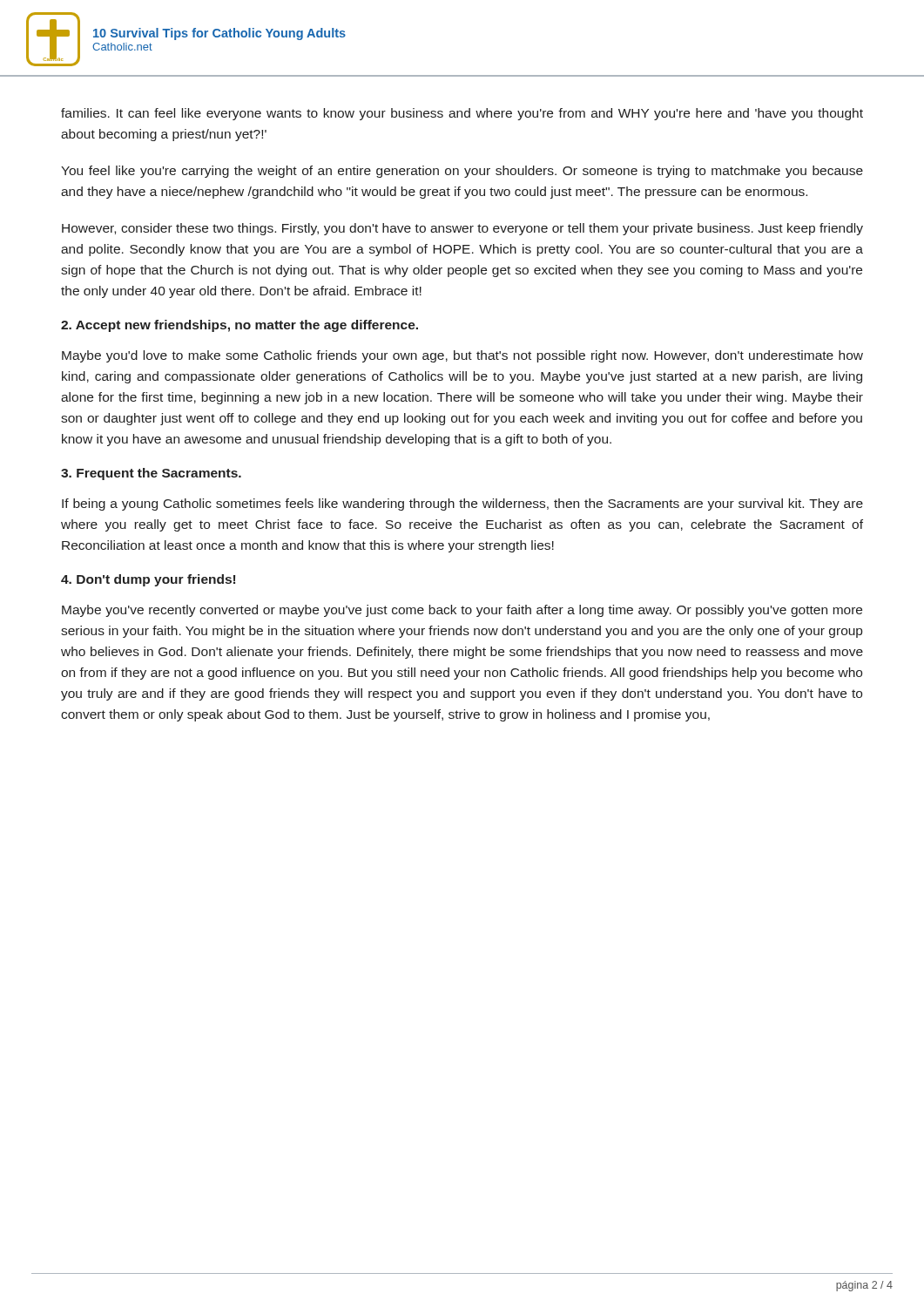Where does it say "4. Don't dump your friends!"?
Viewport: 924px width, 1307px height.
pos(149,579)
